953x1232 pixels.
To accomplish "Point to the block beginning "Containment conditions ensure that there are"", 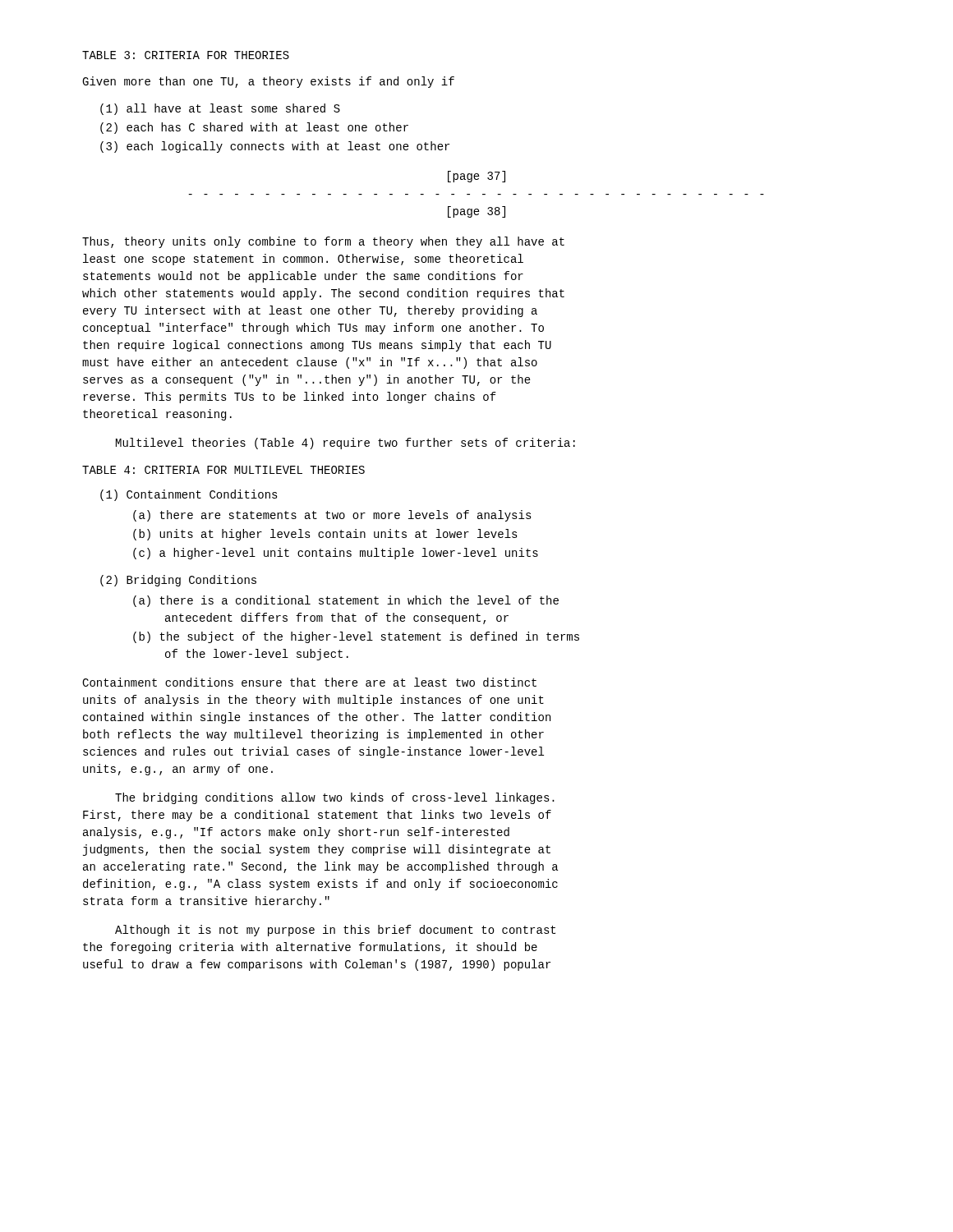I will (x=317, y=727).
